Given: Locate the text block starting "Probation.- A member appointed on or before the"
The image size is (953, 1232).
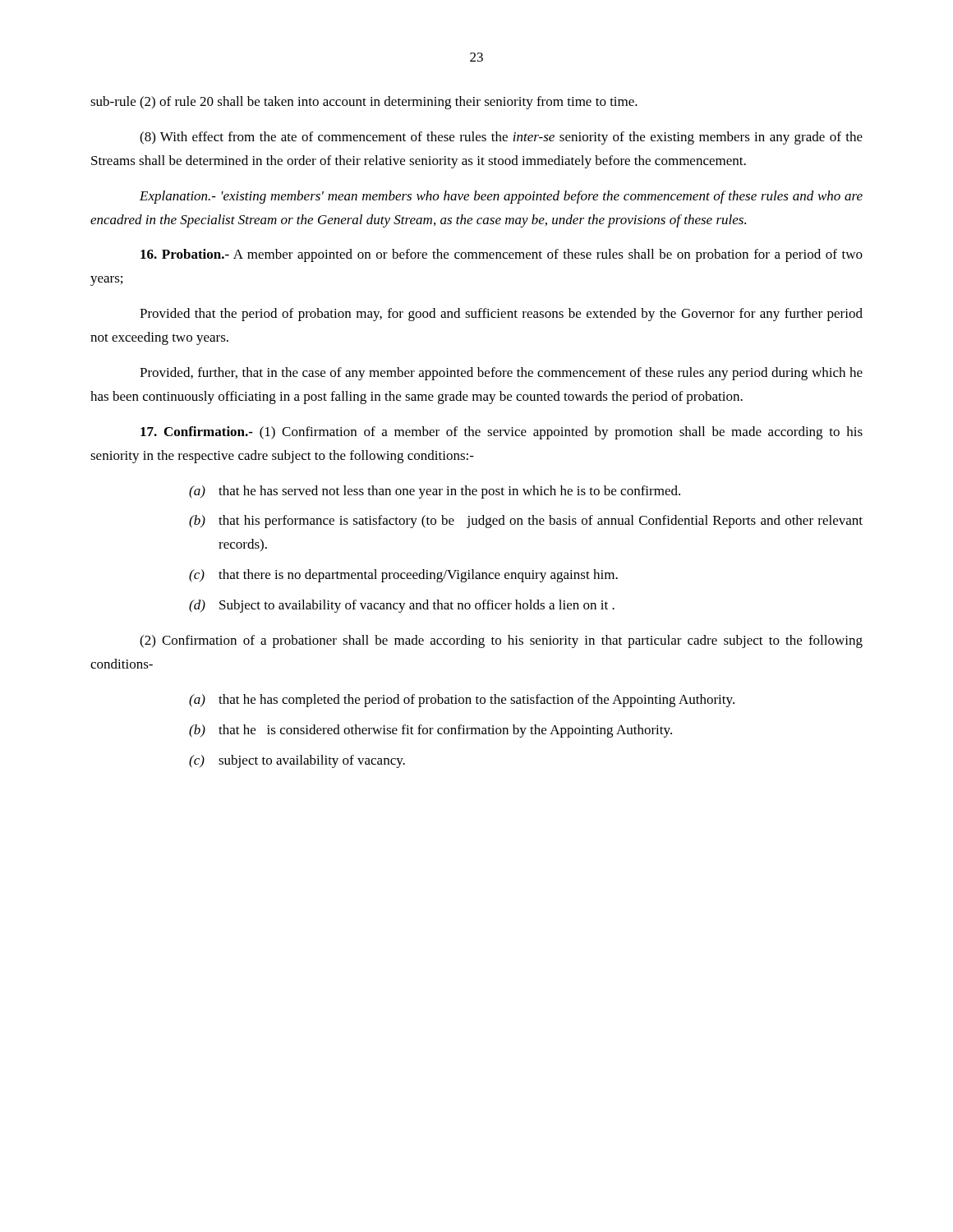Looking at the screenshot, I should click(x=476, y=266).
